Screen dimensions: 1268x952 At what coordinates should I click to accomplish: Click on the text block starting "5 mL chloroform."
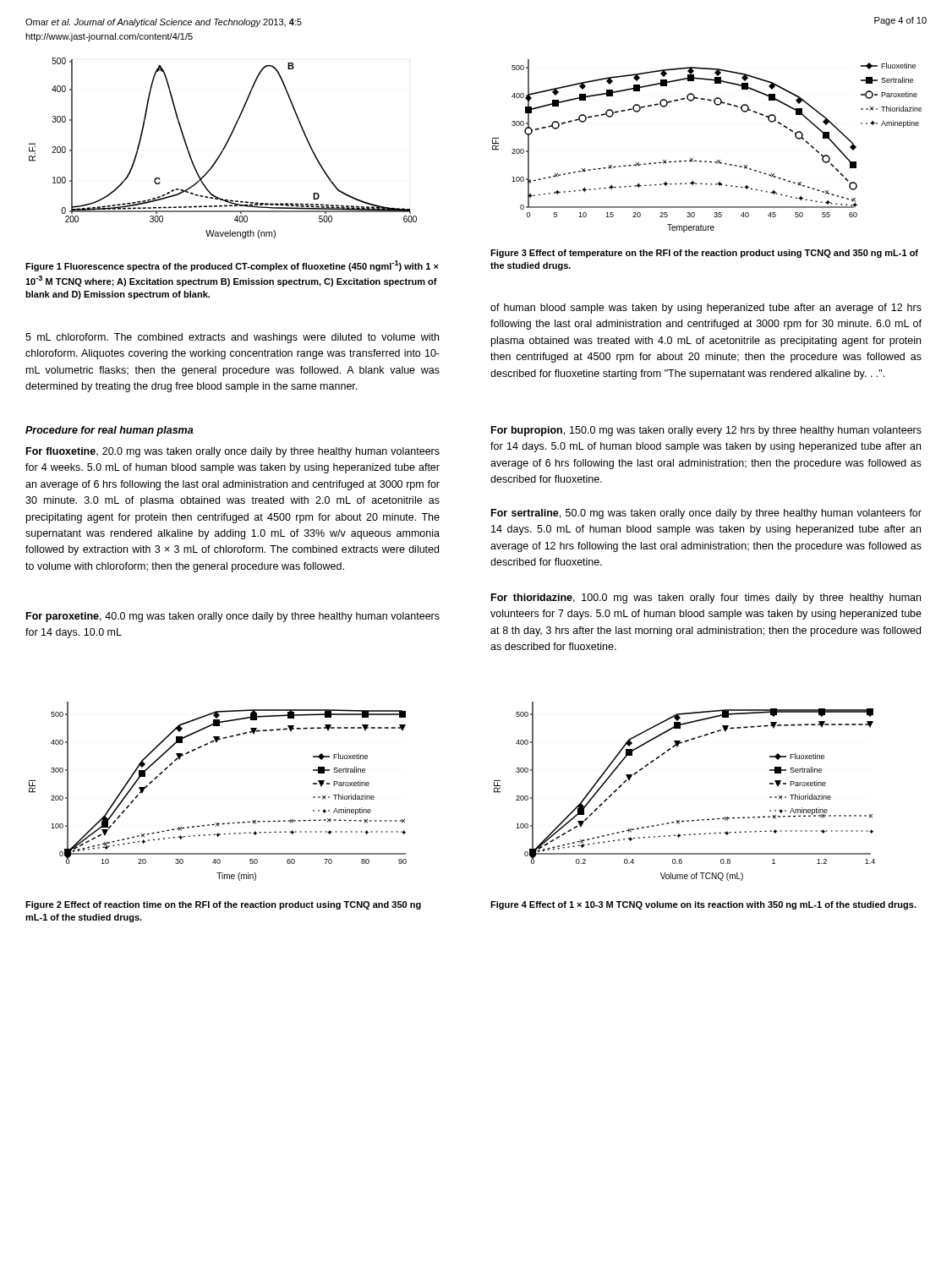(232, 362)
